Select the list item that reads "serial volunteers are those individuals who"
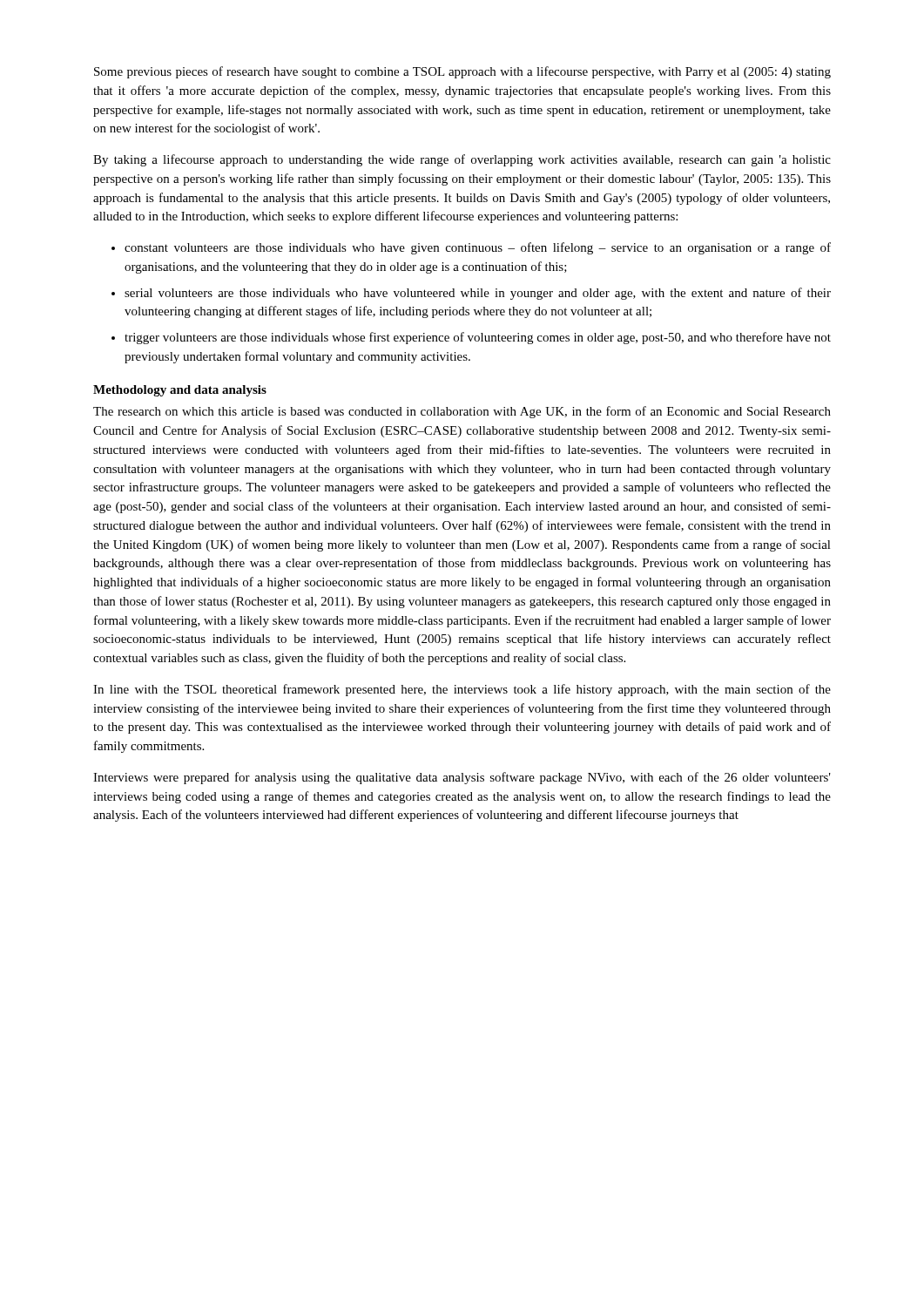Image resolution: width=924 pixels, height=1307 pixels. click(478, 302)
